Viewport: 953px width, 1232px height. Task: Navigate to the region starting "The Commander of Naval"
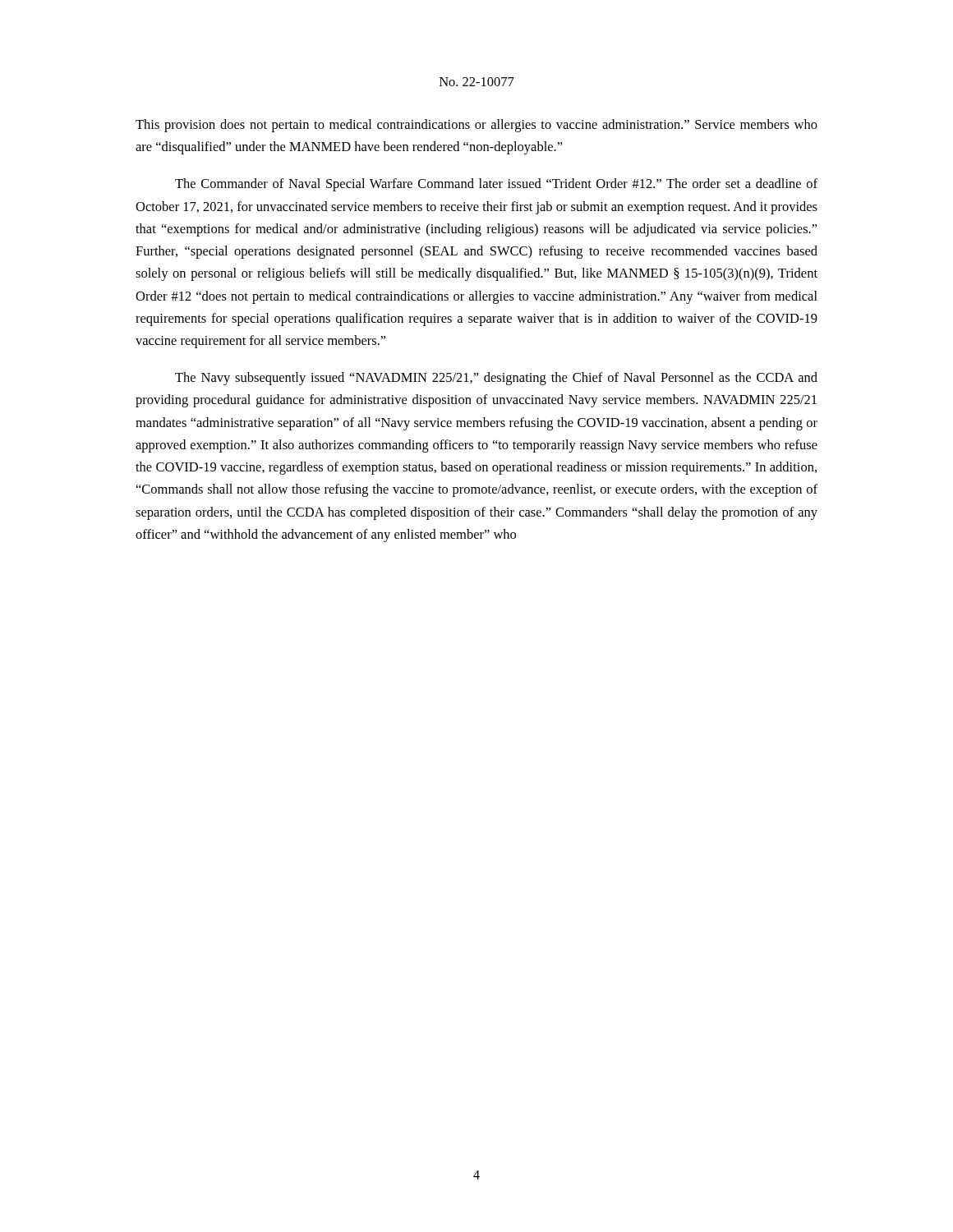[476, 262]
